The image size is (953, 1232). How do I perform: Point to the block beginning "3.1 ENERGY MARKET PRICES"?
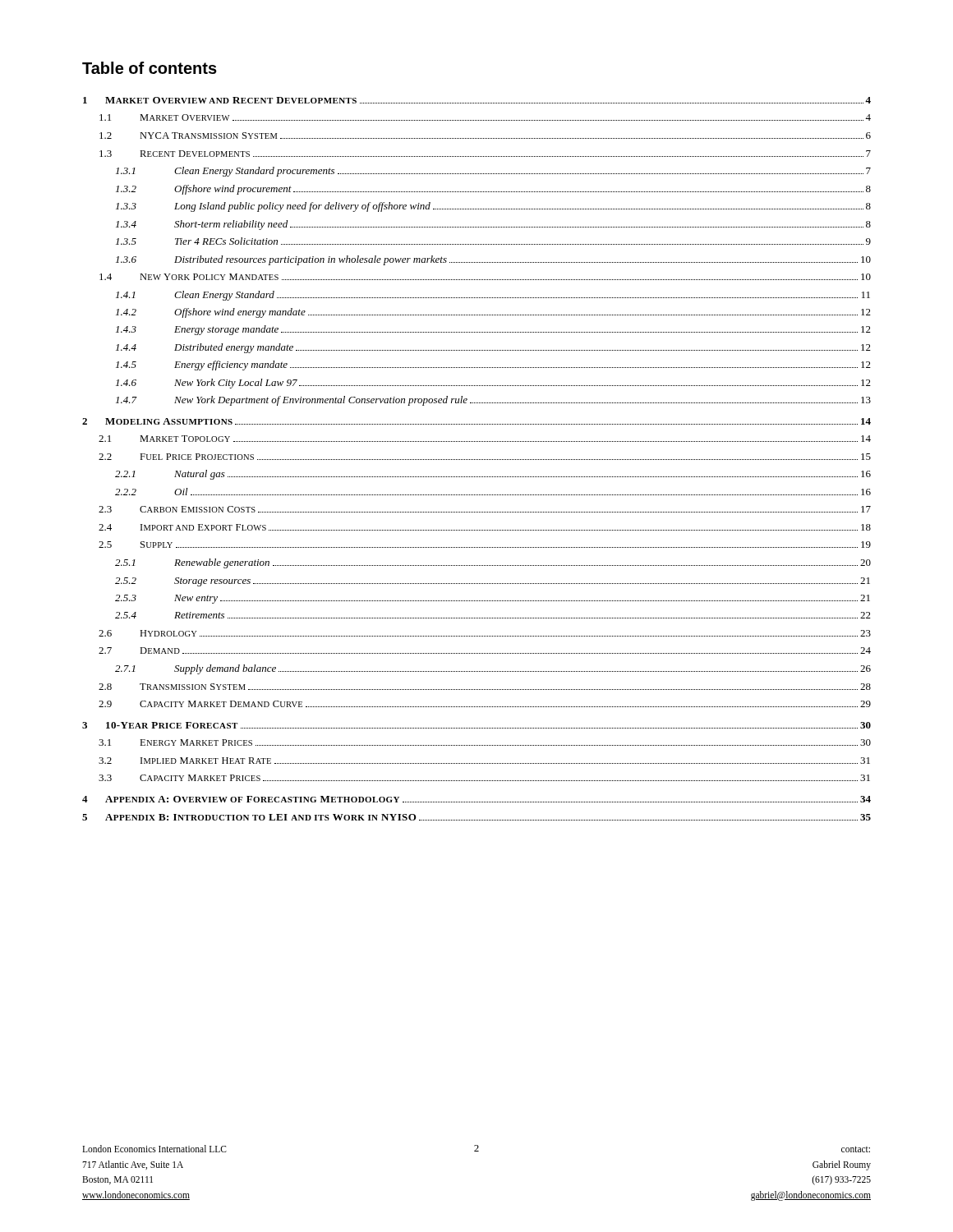coord(476,743)
